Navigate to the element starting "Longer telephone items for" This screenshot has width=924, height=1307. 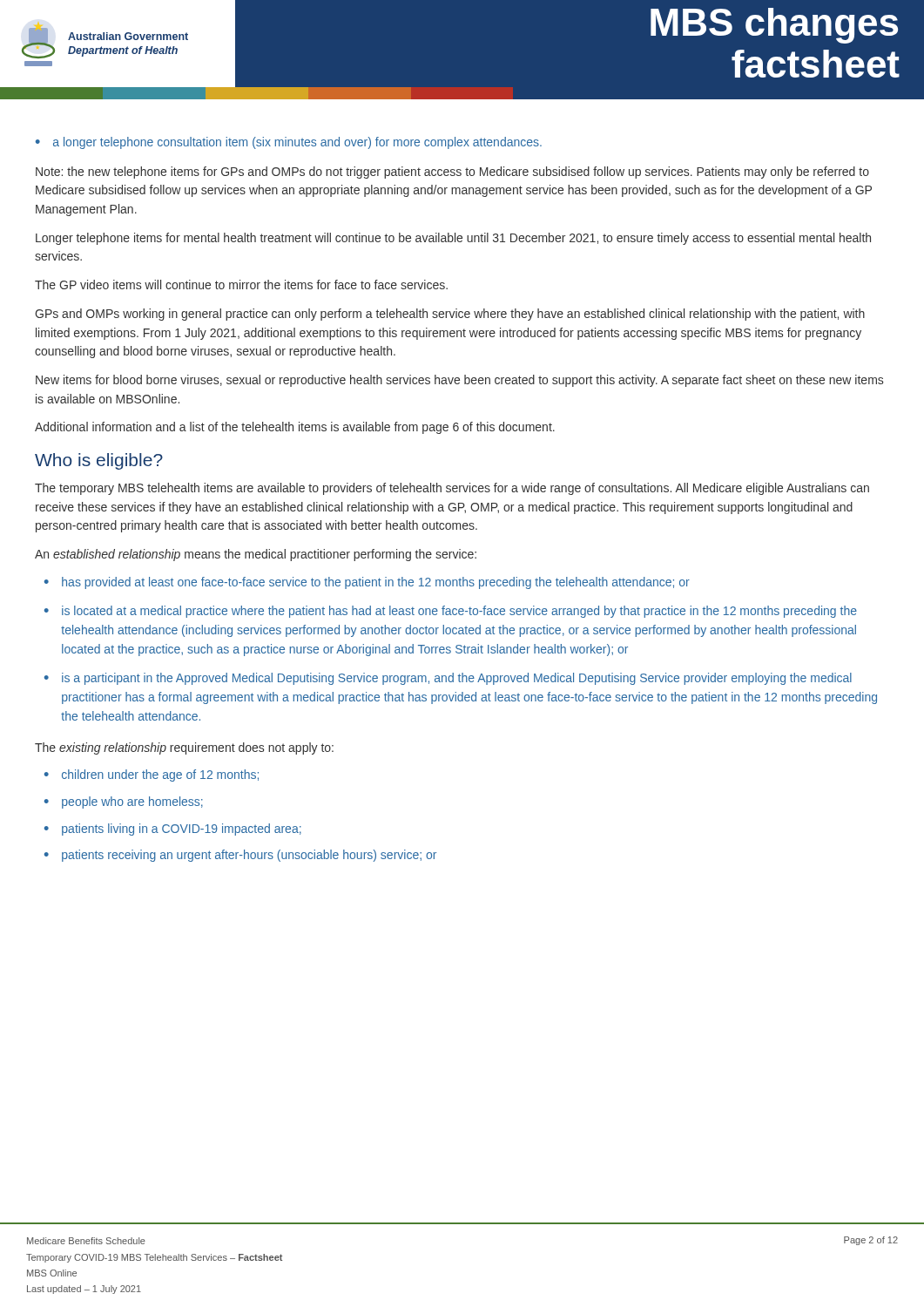(453, 247)
